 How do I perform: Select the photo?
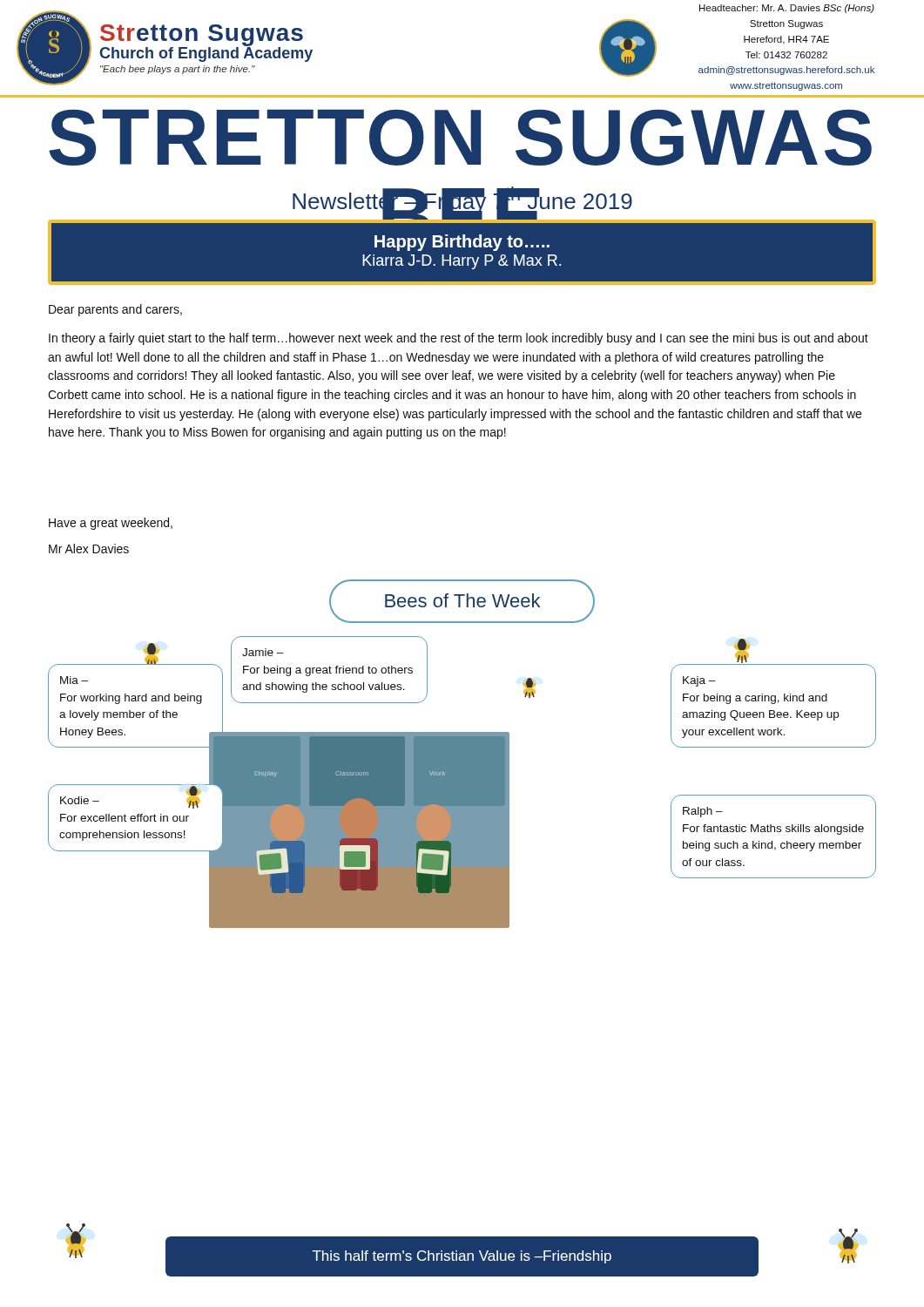click(359, 830)
